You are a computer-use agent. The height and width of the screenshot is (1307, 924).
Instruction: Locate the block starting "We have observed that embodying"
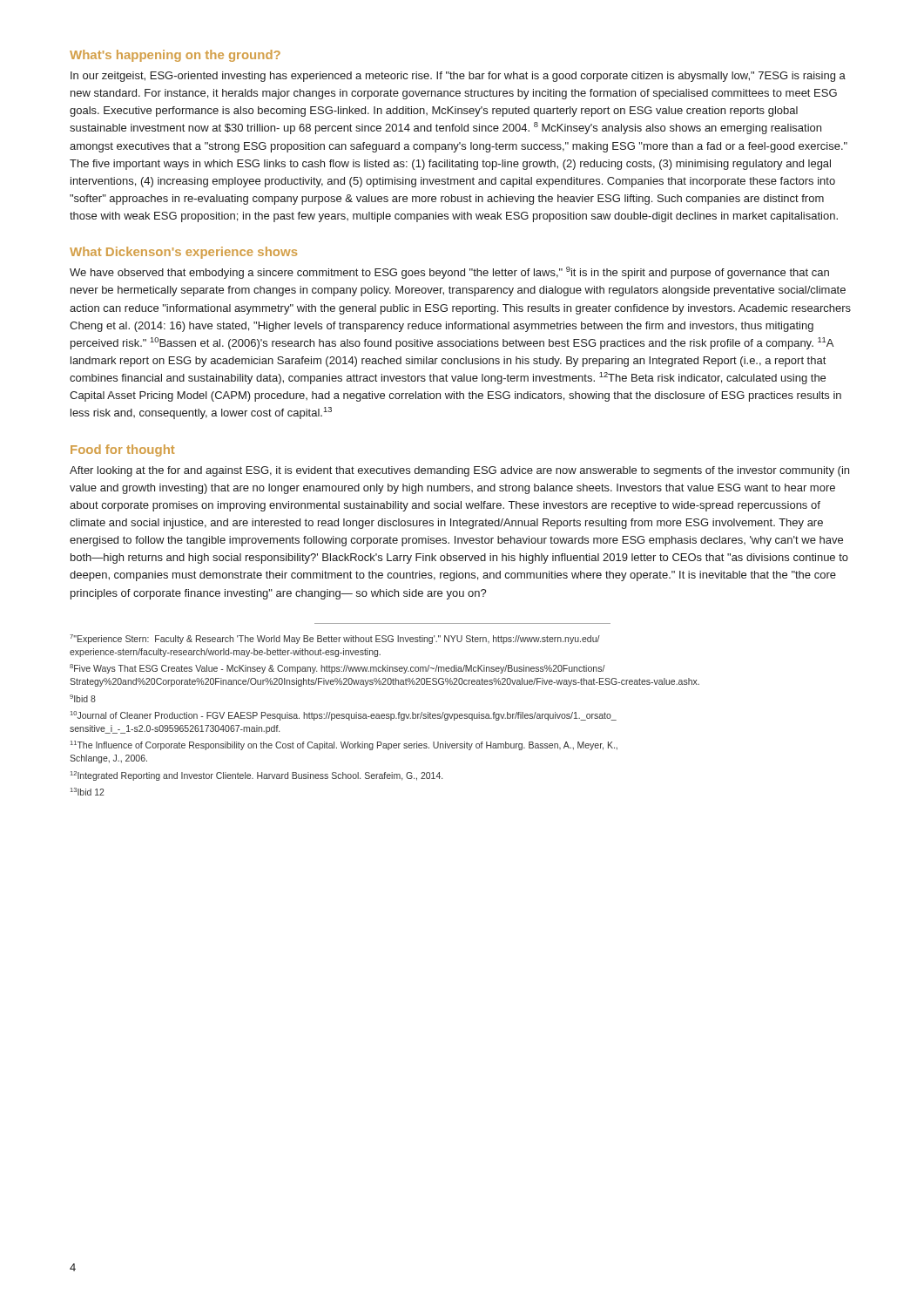460,342
